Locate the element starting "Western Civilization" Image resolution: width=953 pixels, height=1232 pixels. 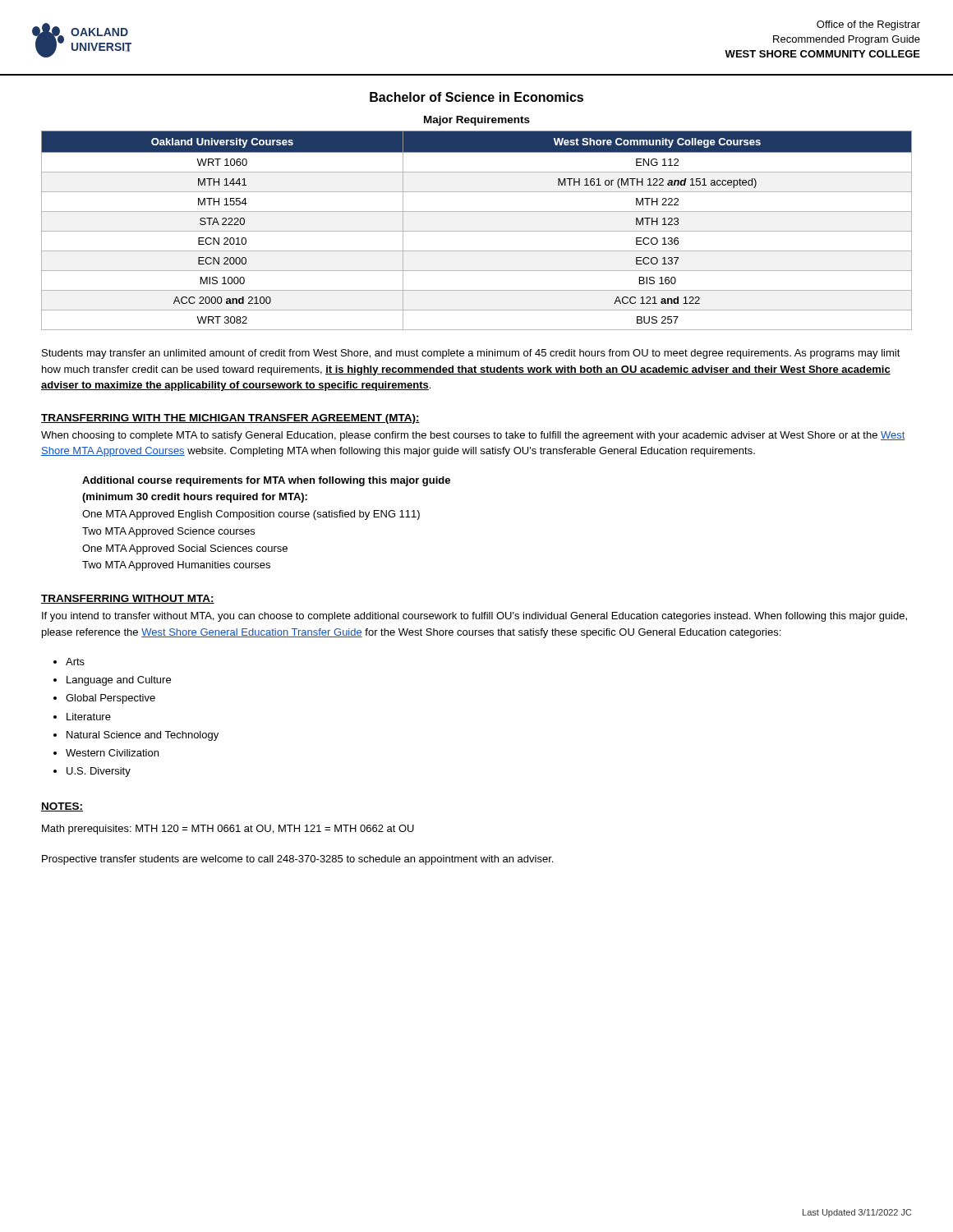coord(113,753)
